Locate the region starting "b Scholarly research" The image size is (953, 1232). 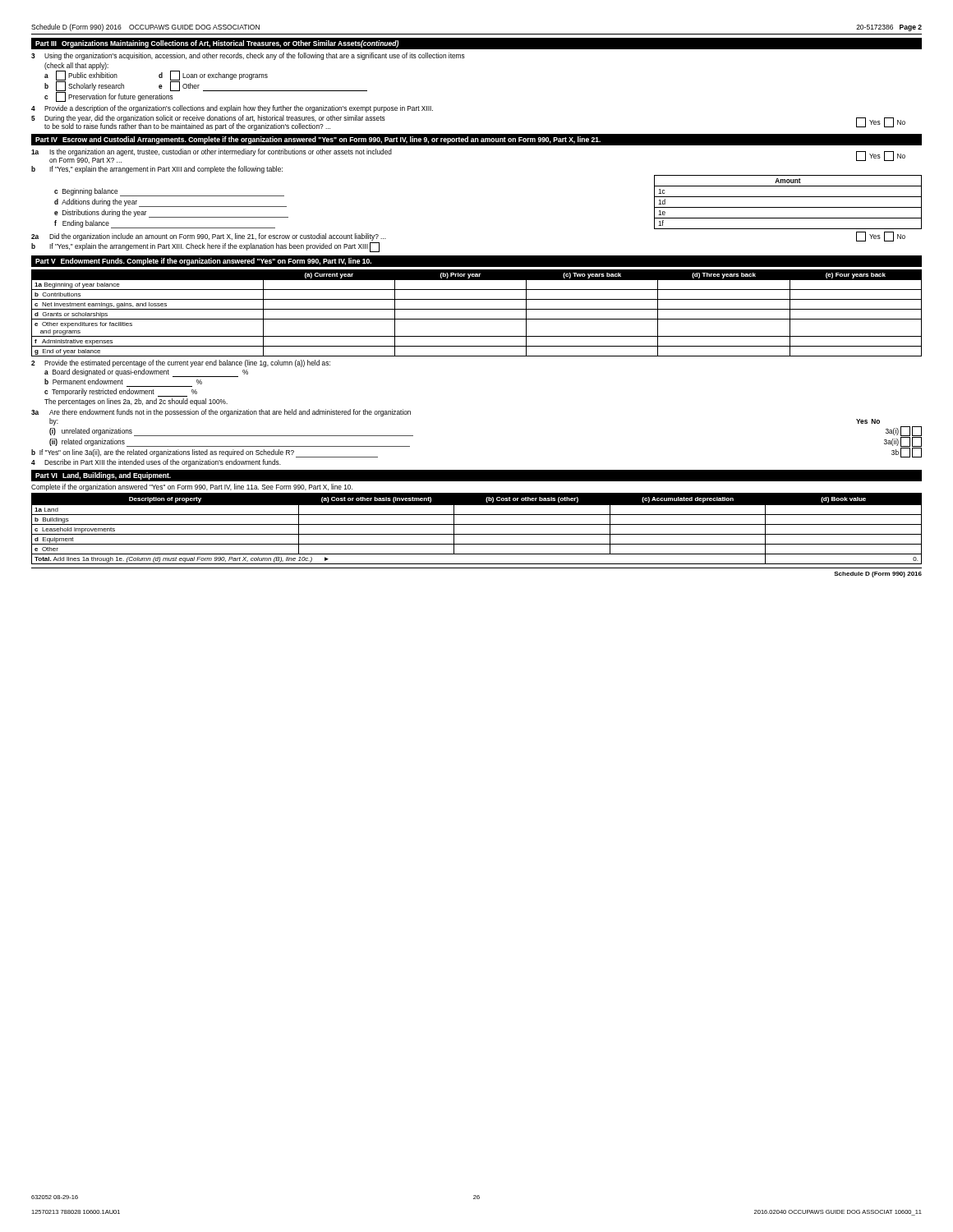pos(206,86)
